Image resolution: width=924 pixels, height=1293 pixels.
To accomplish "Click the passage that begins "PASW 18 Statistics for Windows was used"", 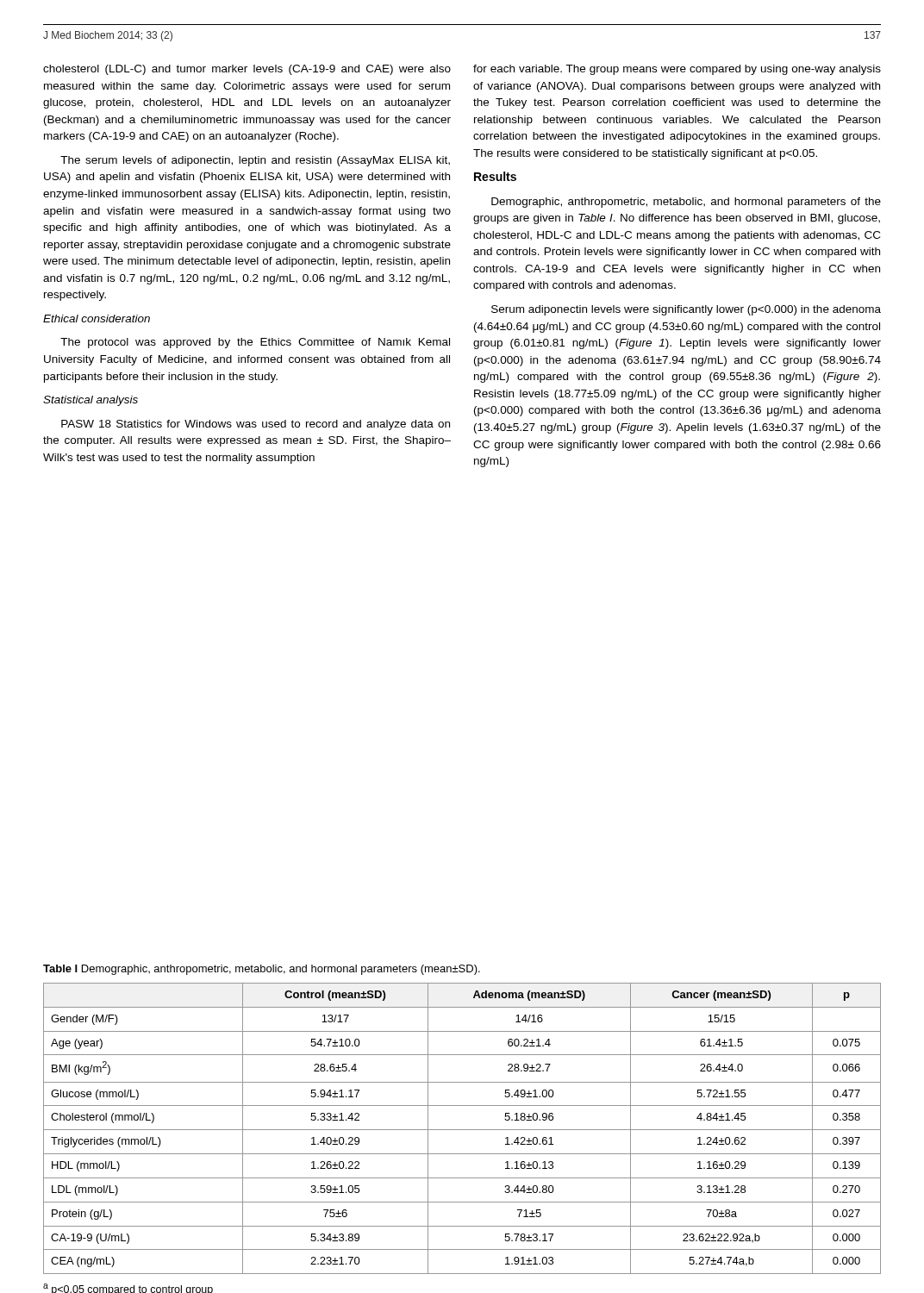I will [247, 440].
